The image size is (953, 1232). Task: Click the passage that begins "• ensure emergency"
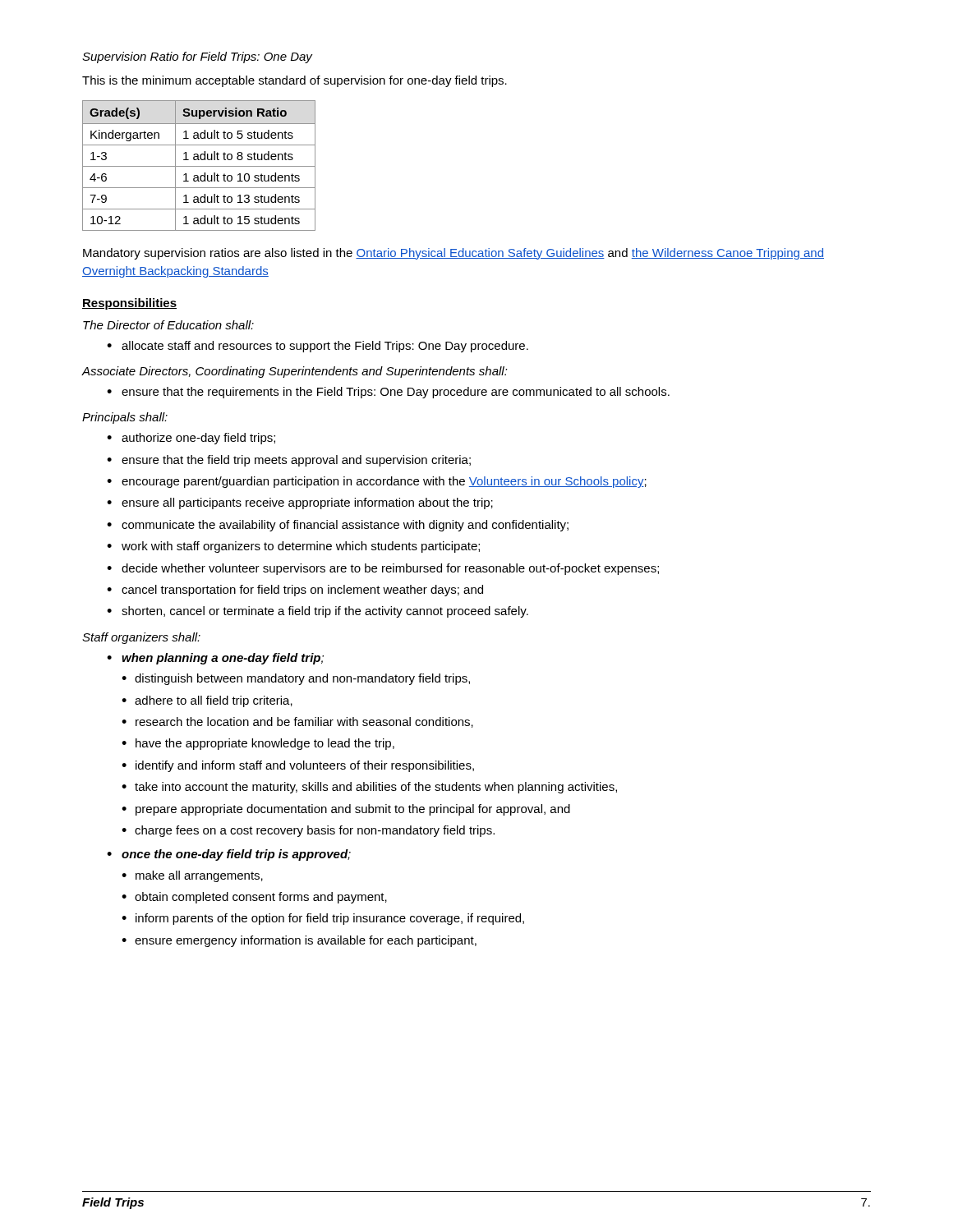pos(299,941)
